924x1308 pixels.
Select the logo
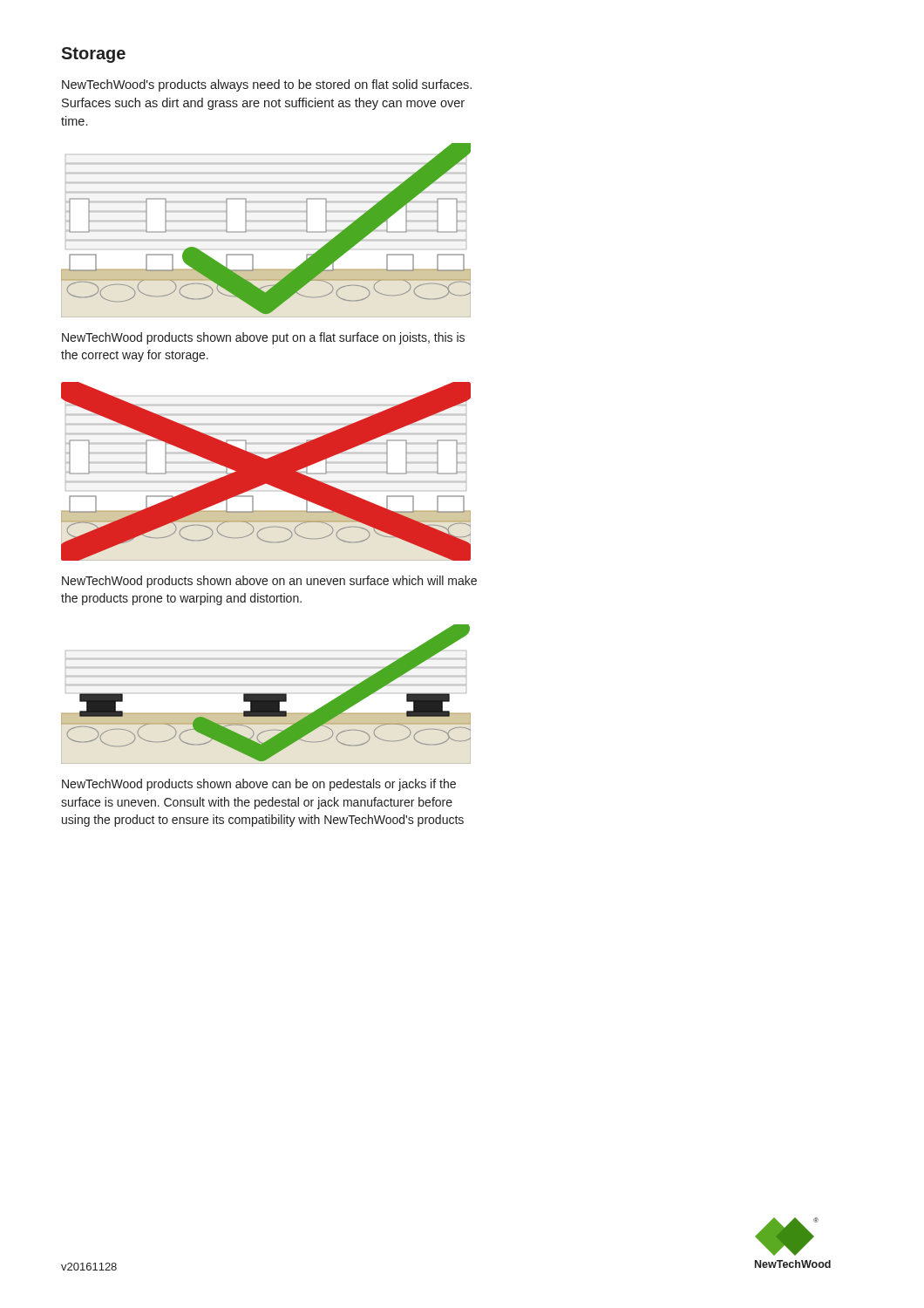pos(806,1243)
